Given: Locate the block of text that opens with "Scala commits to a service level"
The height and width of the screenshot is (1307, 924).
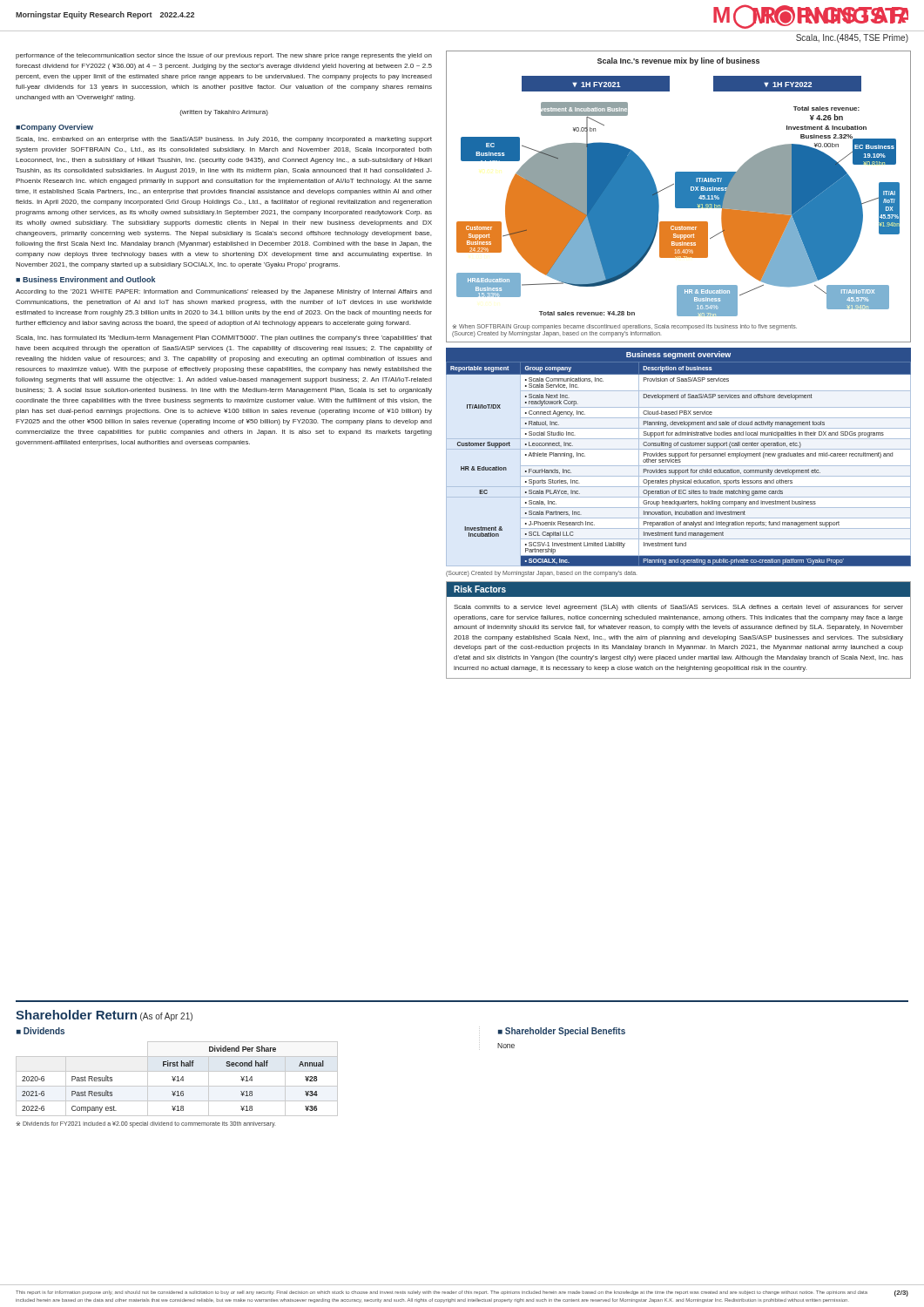Looking at the screenshot, I should 678,637.
